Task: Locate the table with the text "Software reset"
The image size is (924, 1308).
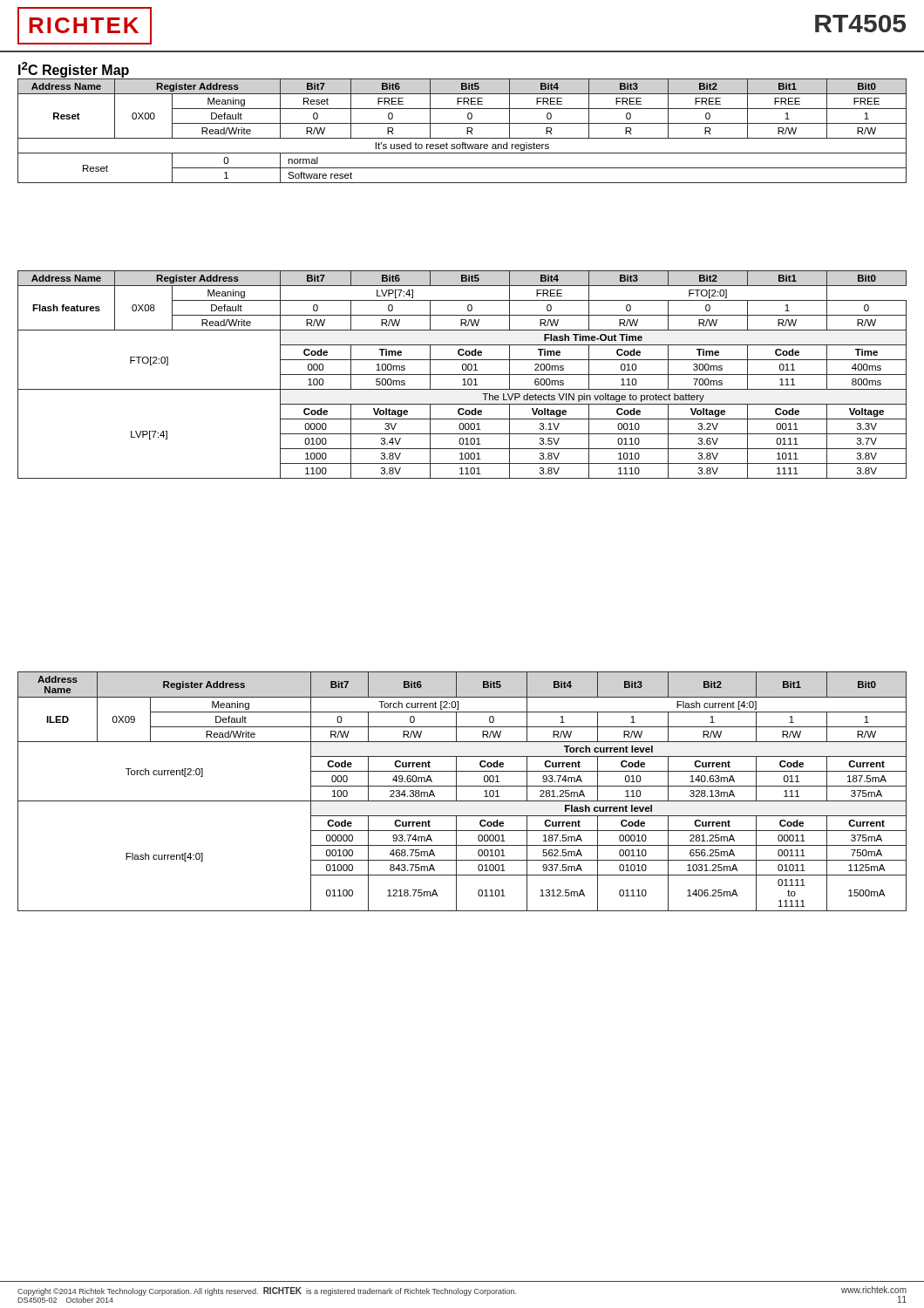Action: [462, 131]
